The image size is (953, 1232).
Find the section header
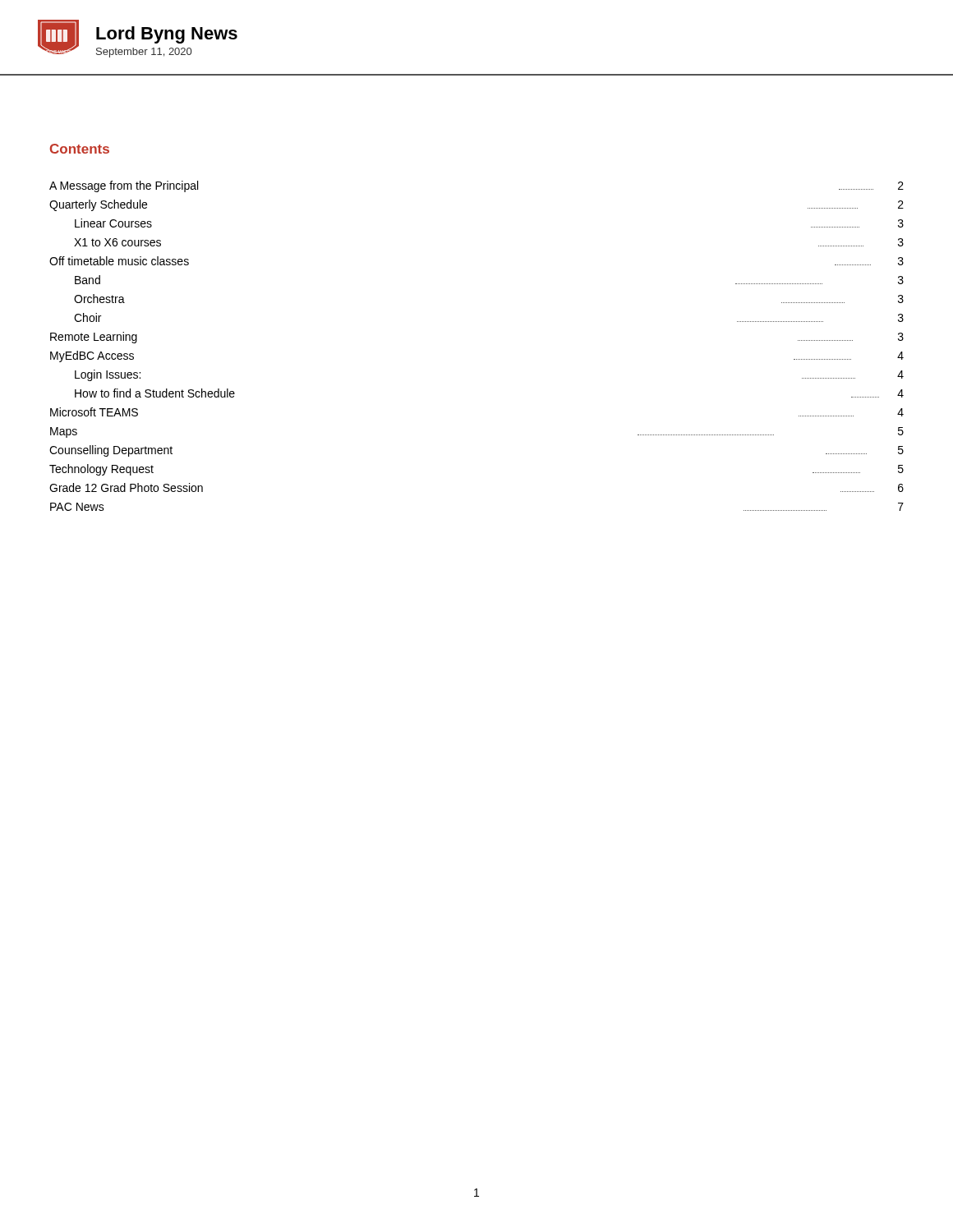[x=80, y=149]
